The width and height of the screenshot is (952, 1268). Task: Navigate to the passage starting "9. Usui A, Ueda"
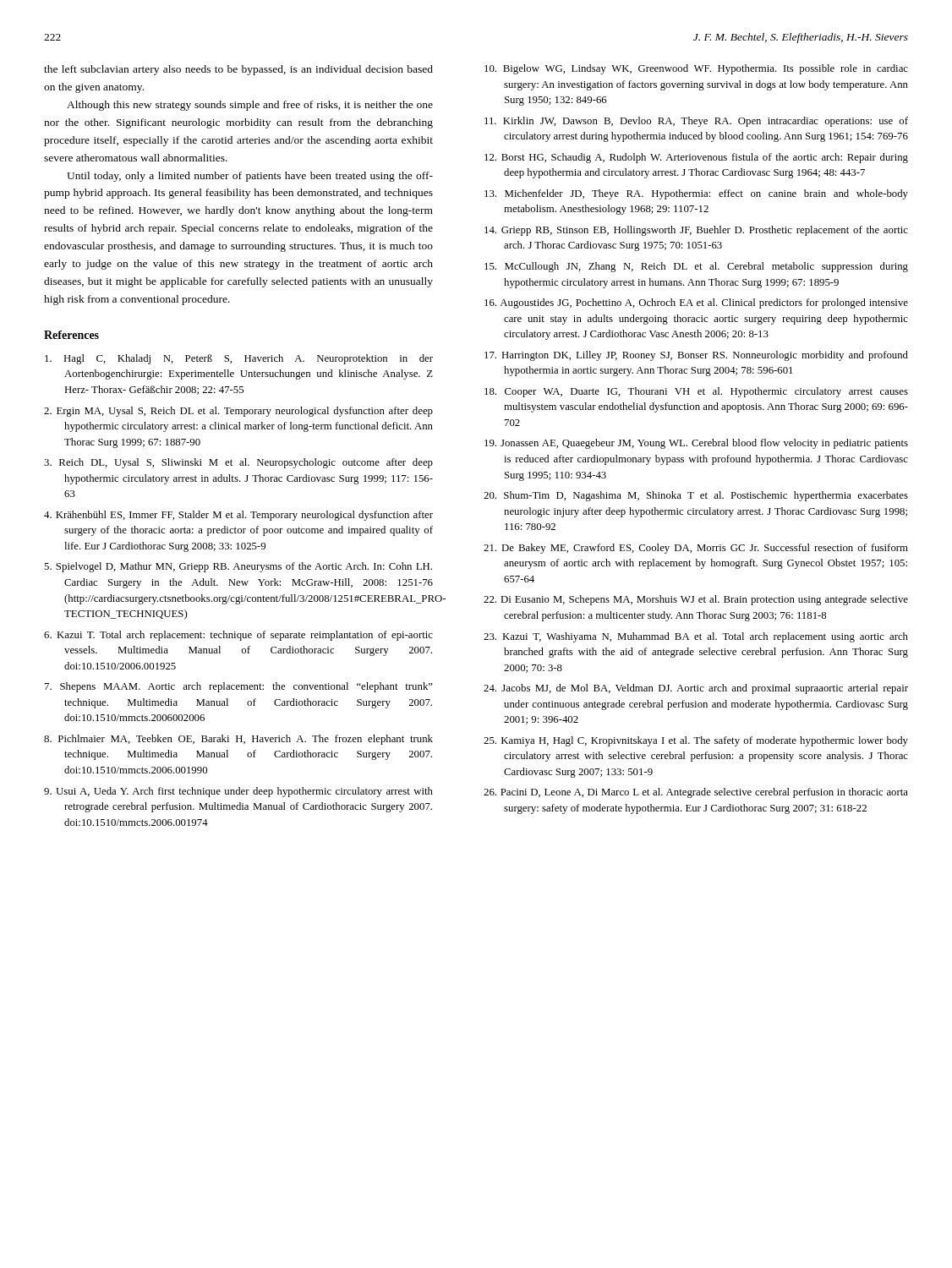(238, 807)
